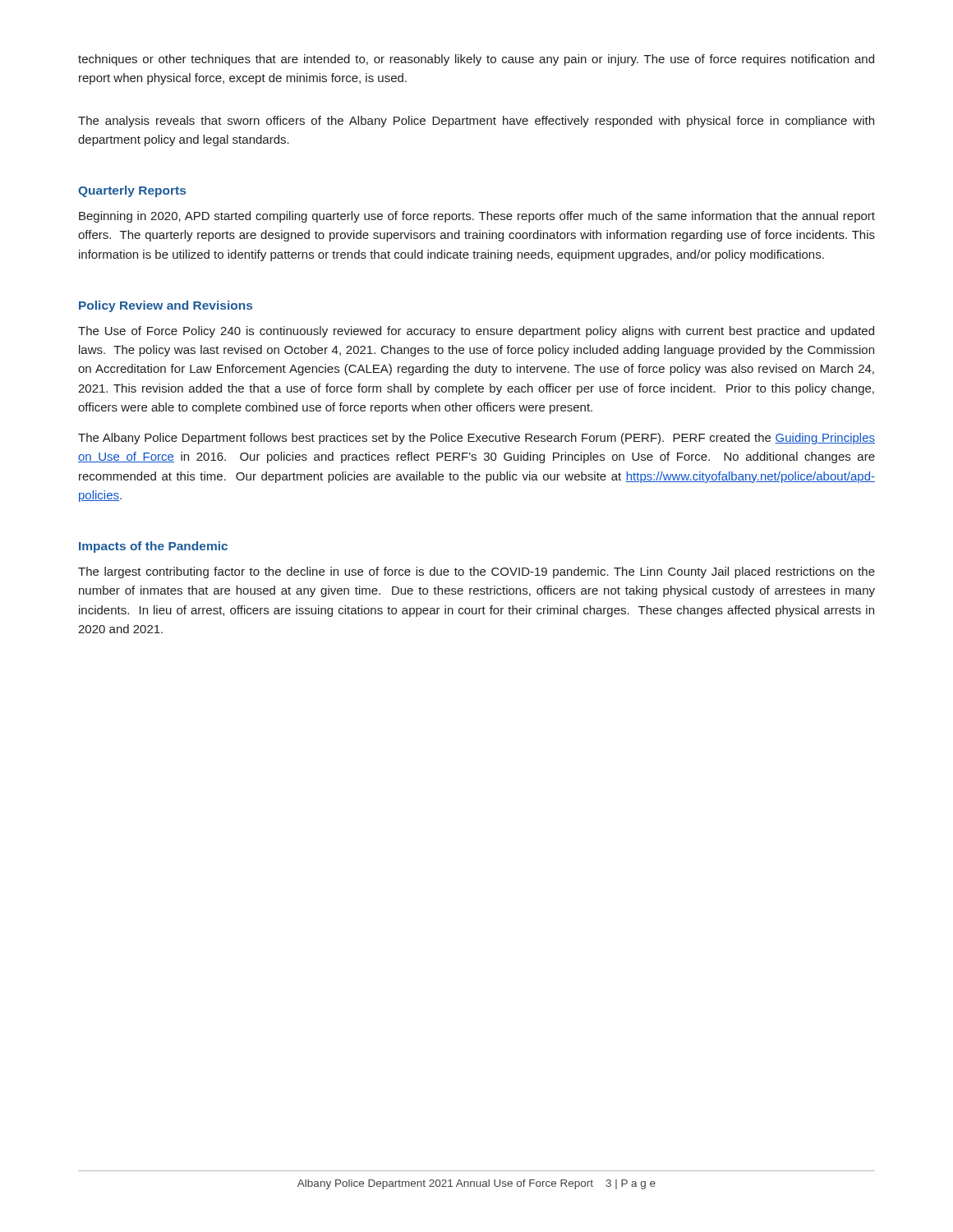Select the text block with the text "The Albany Police Department follows best practices"

point(476,466)
